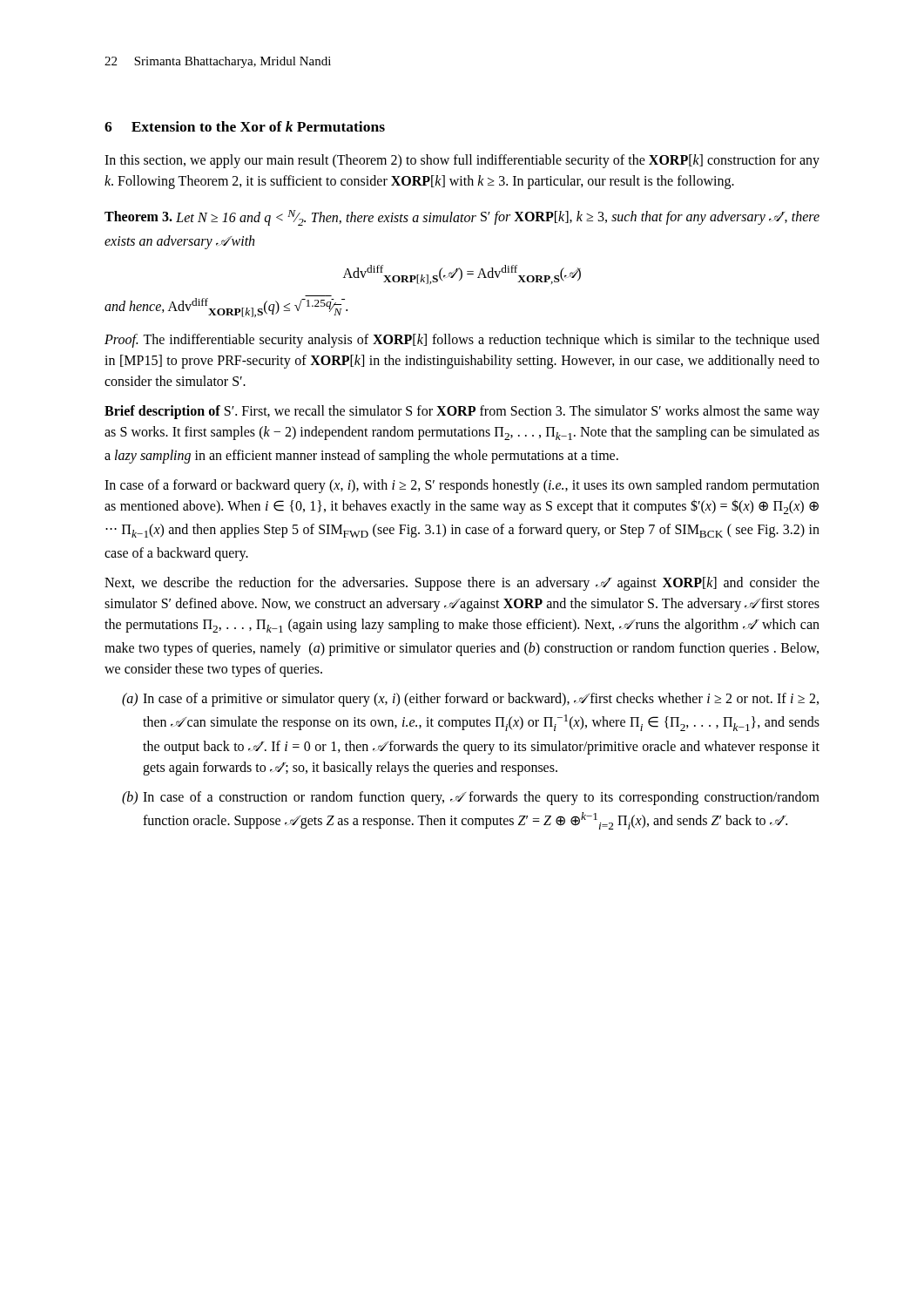Locate the text block that says "Brief description of S′."
924x1307 pixels.
tap(462, 433)
